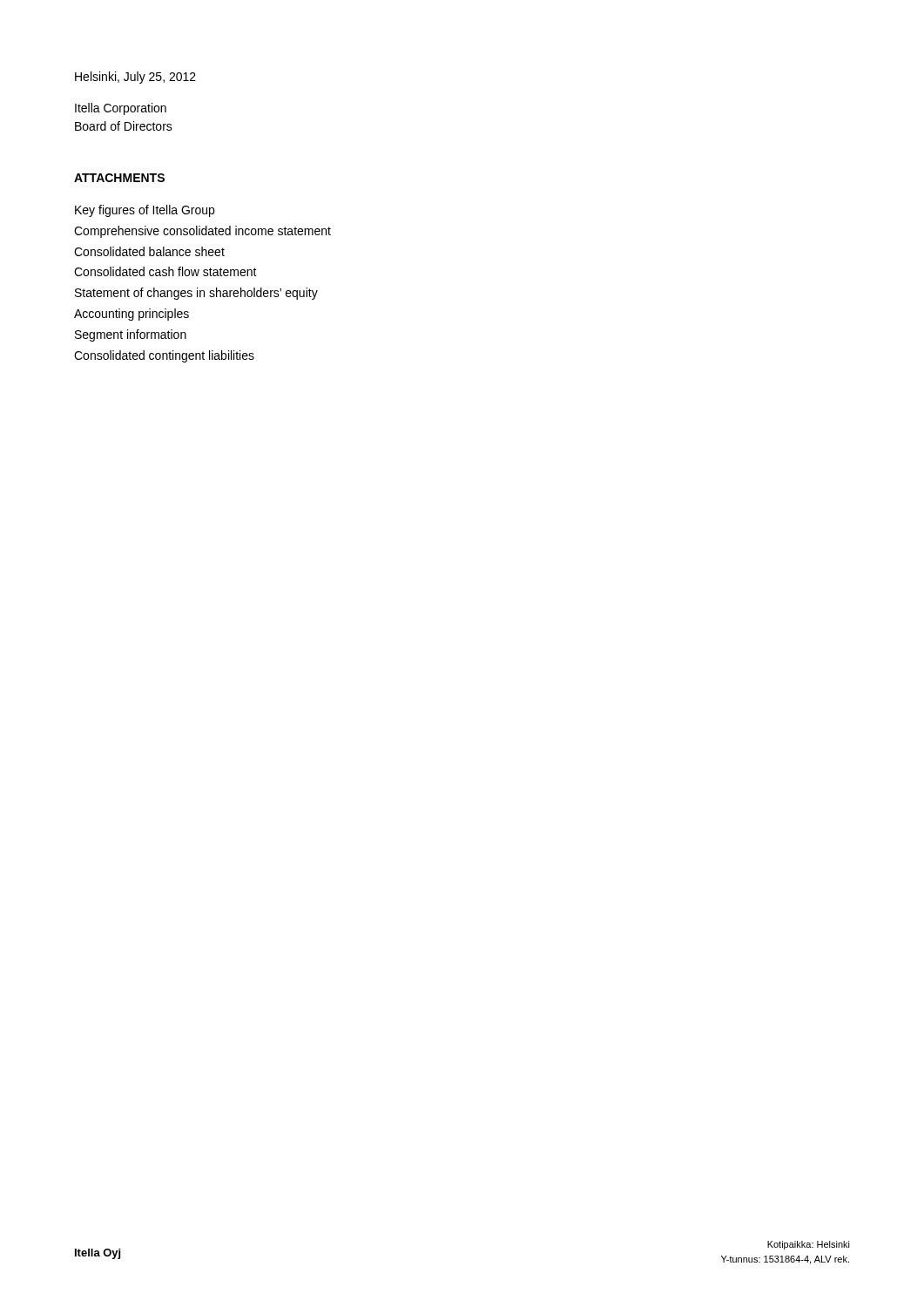Locate the list item that reads "Consolidated contingent liabilities"

(164, 355)
